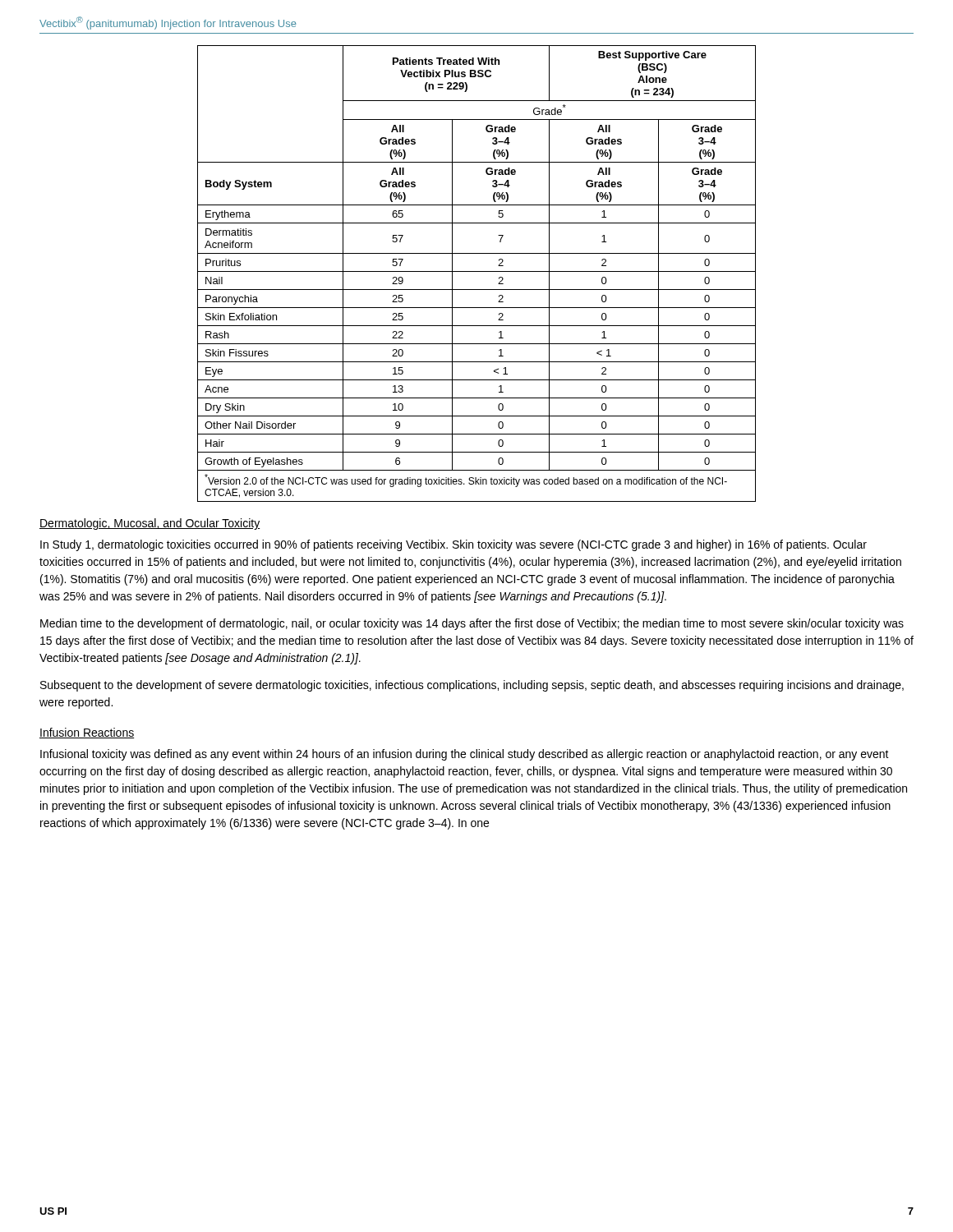Where is the passage that starts "Median time to the development of dermatologic, nail,"?
Viewport: 953px width, 1232px height.
[476, 641]
